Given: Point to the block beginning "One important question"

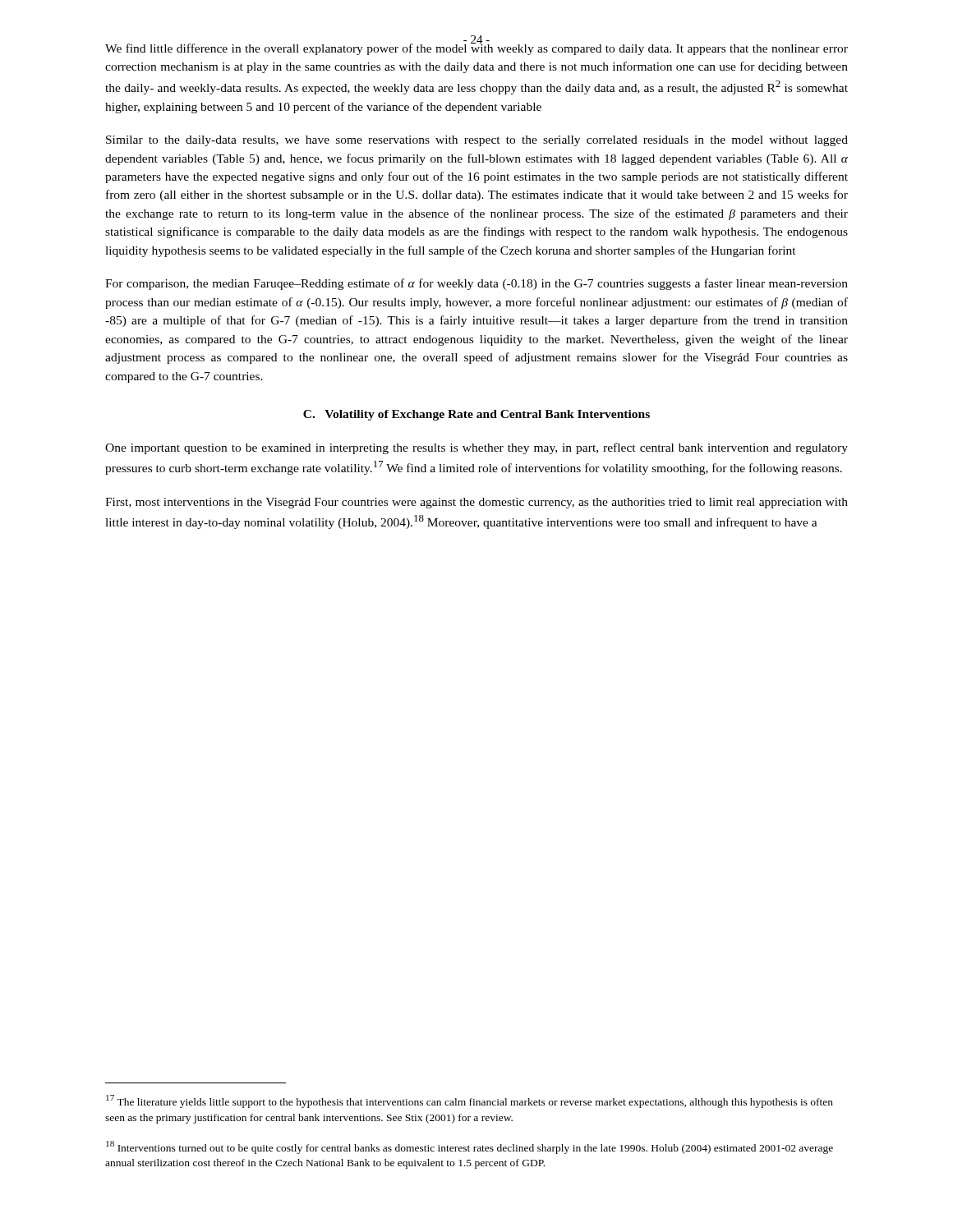Looking at the screenshot, I should [x=476, y=457].
